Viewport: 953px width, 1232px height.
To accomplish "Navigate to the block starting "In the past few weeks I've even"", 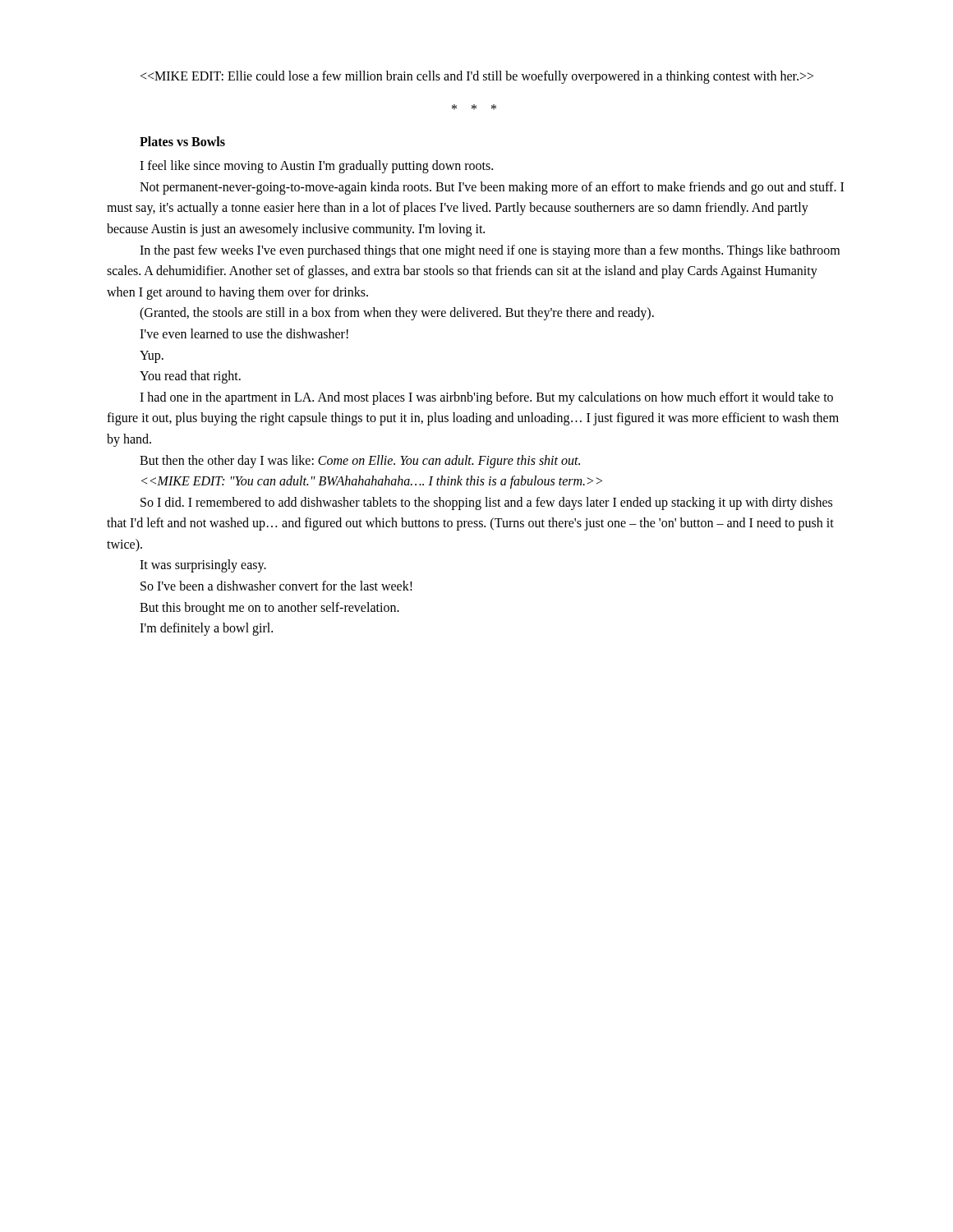I will [x=476, y=271].
